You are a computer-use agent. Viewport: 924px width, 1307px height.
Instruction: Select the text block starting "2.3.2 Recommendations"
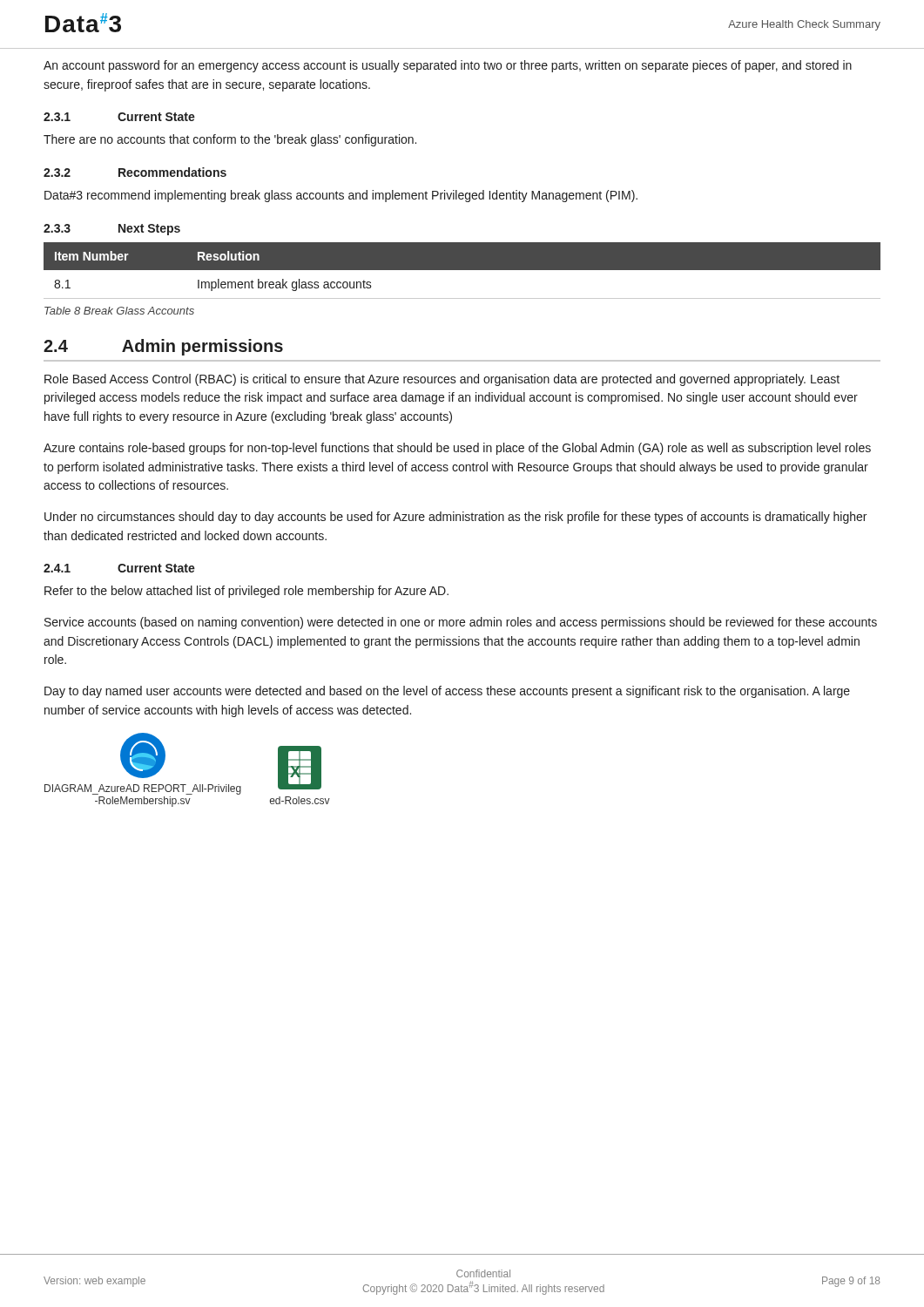pos(135,173)
